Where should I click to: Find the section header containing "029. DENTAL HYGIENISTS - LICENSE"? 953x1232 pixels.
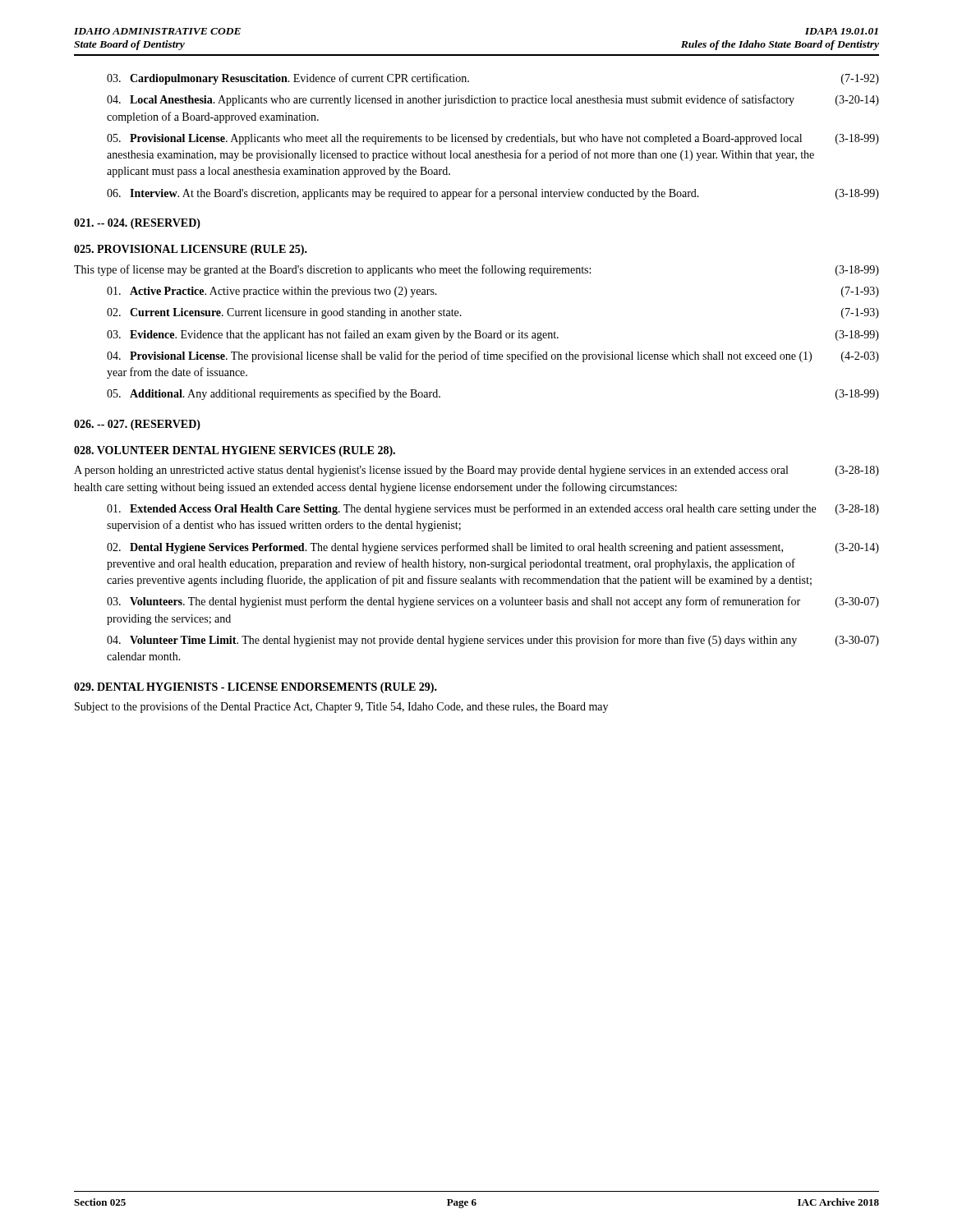click(255, 687)
